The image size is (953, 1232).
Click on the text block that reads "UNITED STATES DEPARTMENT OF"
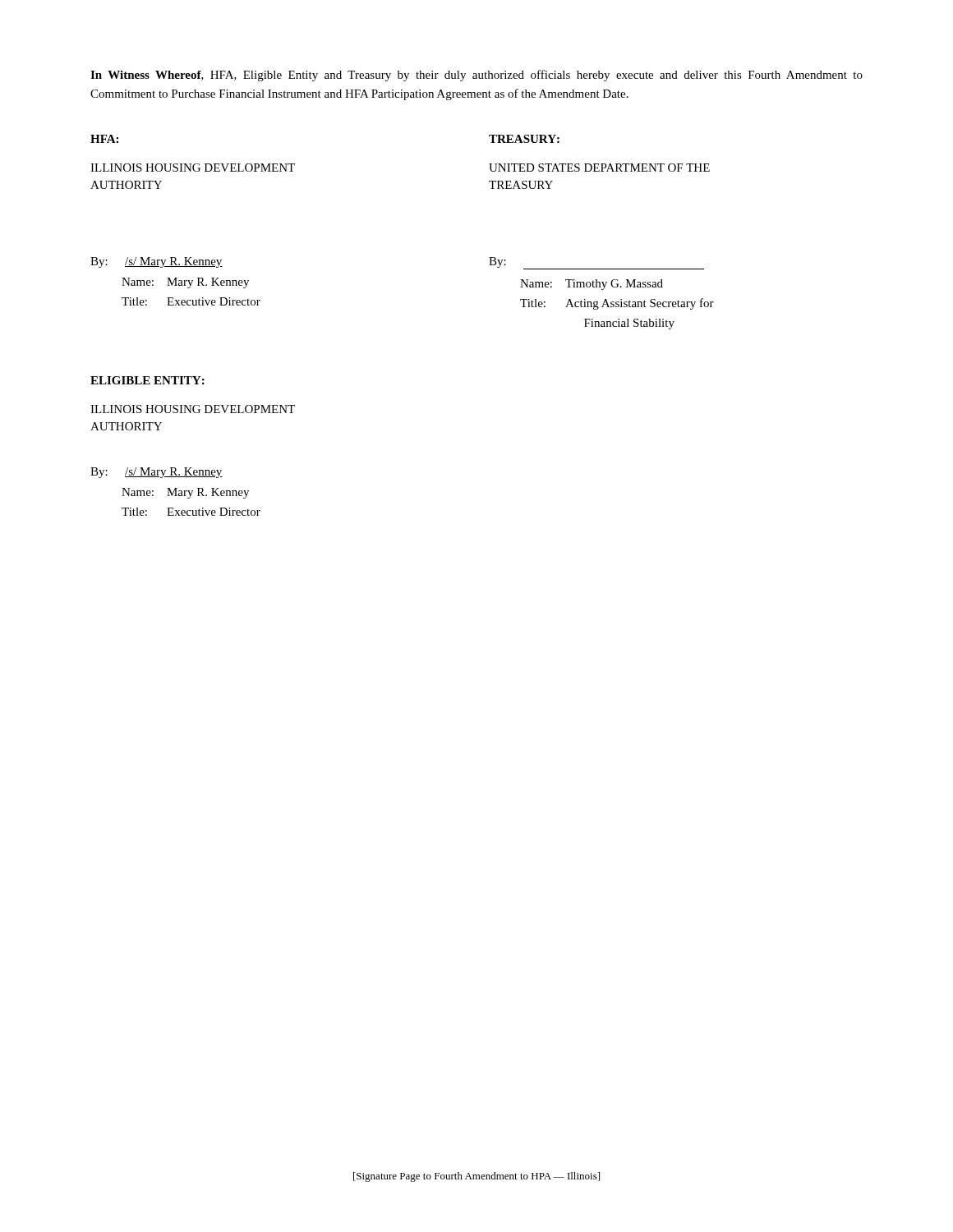pyautogui.click(x=599, y=176)
